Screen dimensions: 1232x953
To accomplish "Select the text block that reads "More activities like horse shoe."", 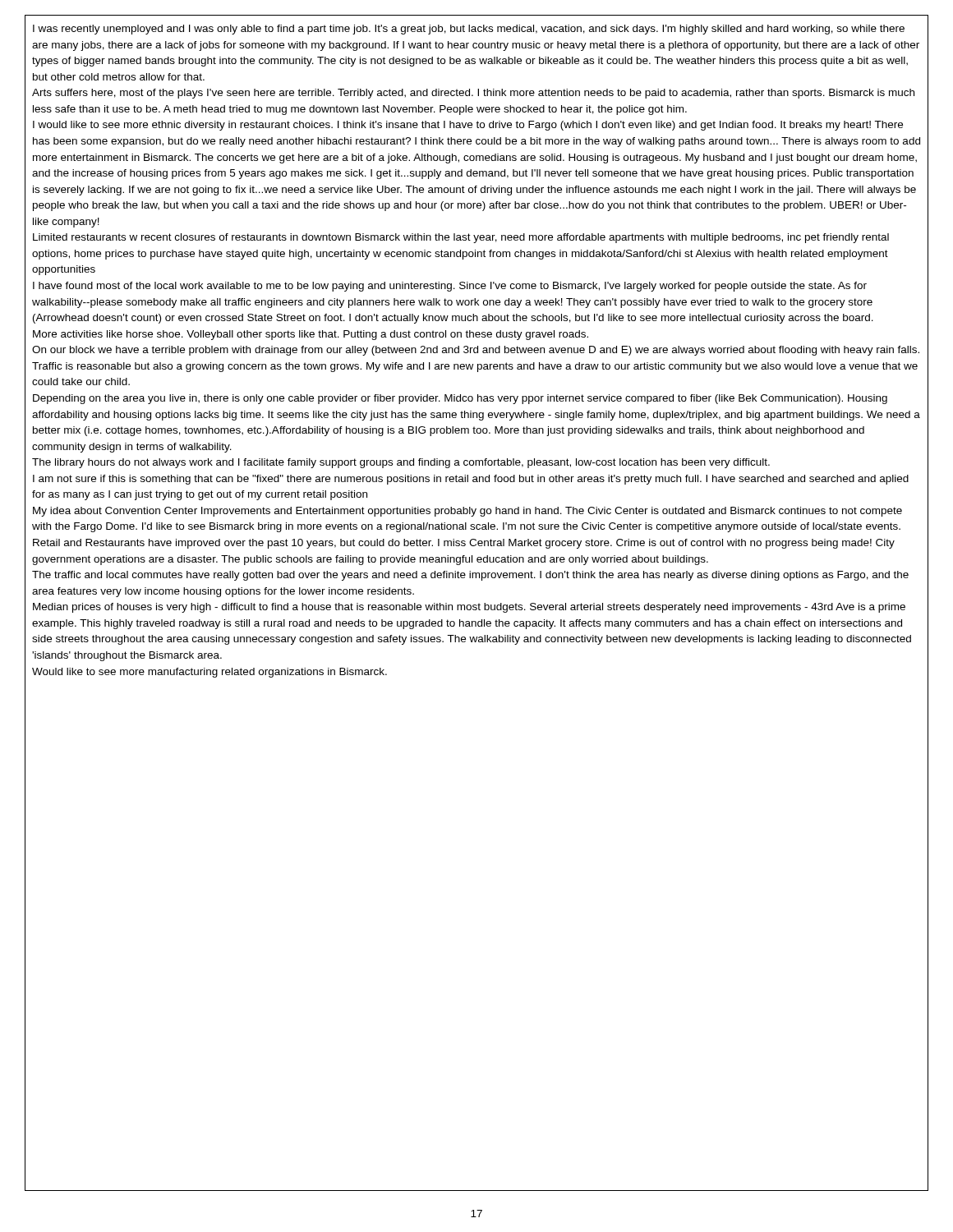I will (x=311, y=334).
